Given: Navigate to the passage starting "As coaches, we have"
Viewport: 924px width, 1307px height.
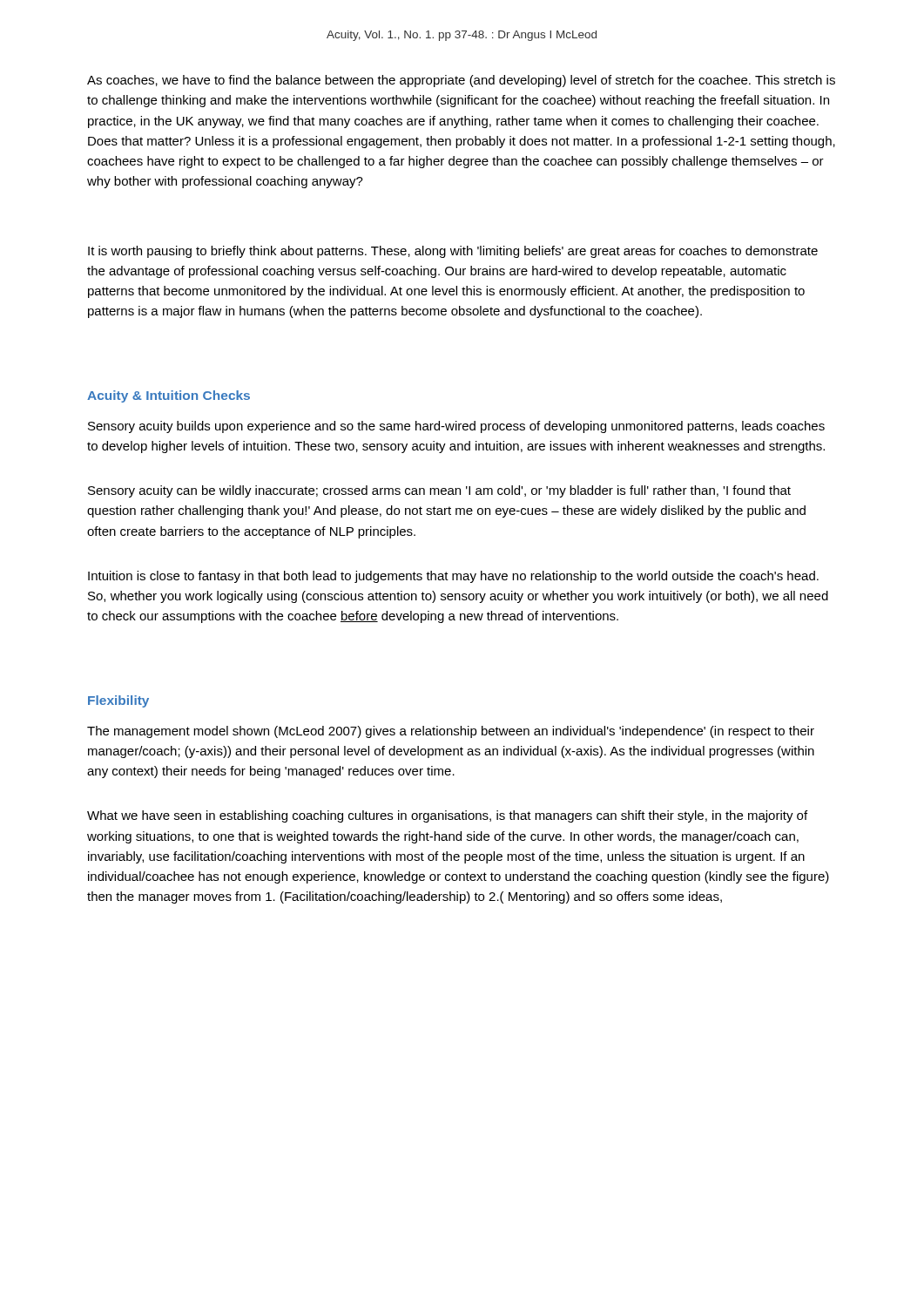Looking at the screenshot, I should click(x=461, y=130).
